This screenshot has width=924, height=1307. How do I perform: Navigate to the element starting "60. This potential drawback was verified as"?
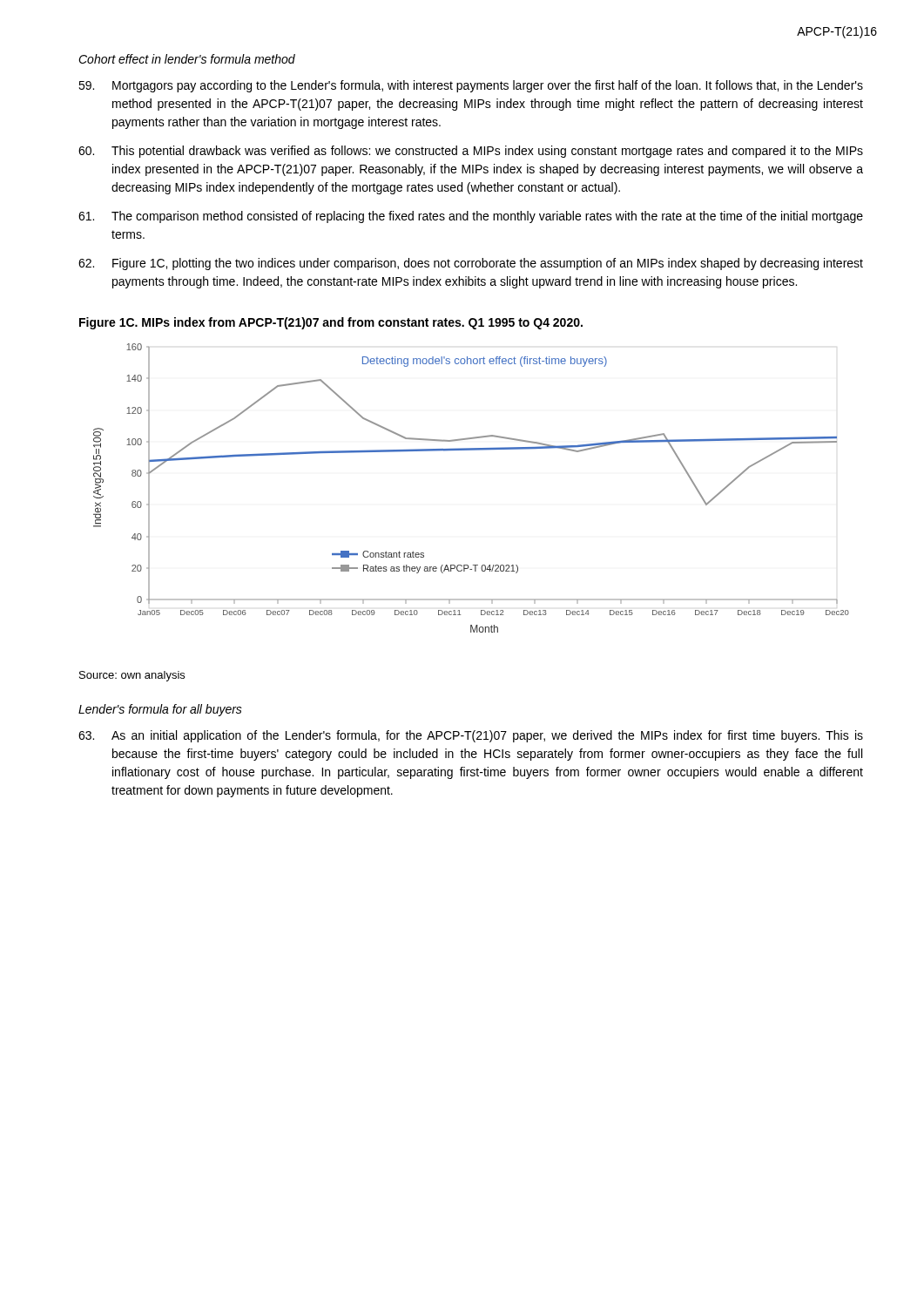471,170
